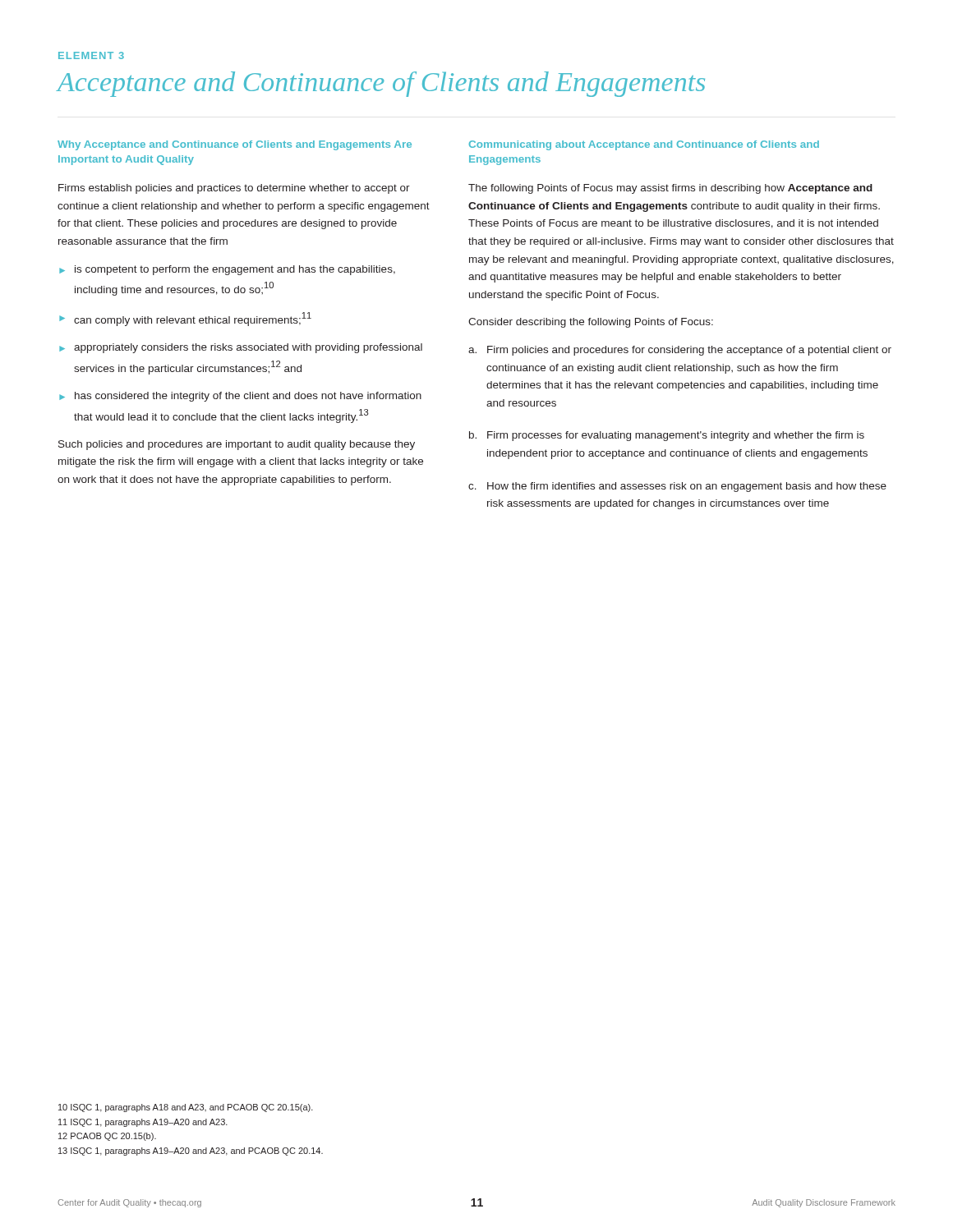The height and width of the screenshot is (1232, 953).
Task: Navigate to the passage starting "b. Firm processes for evaluating management's integrity"
Action: [x=682, y=444]
